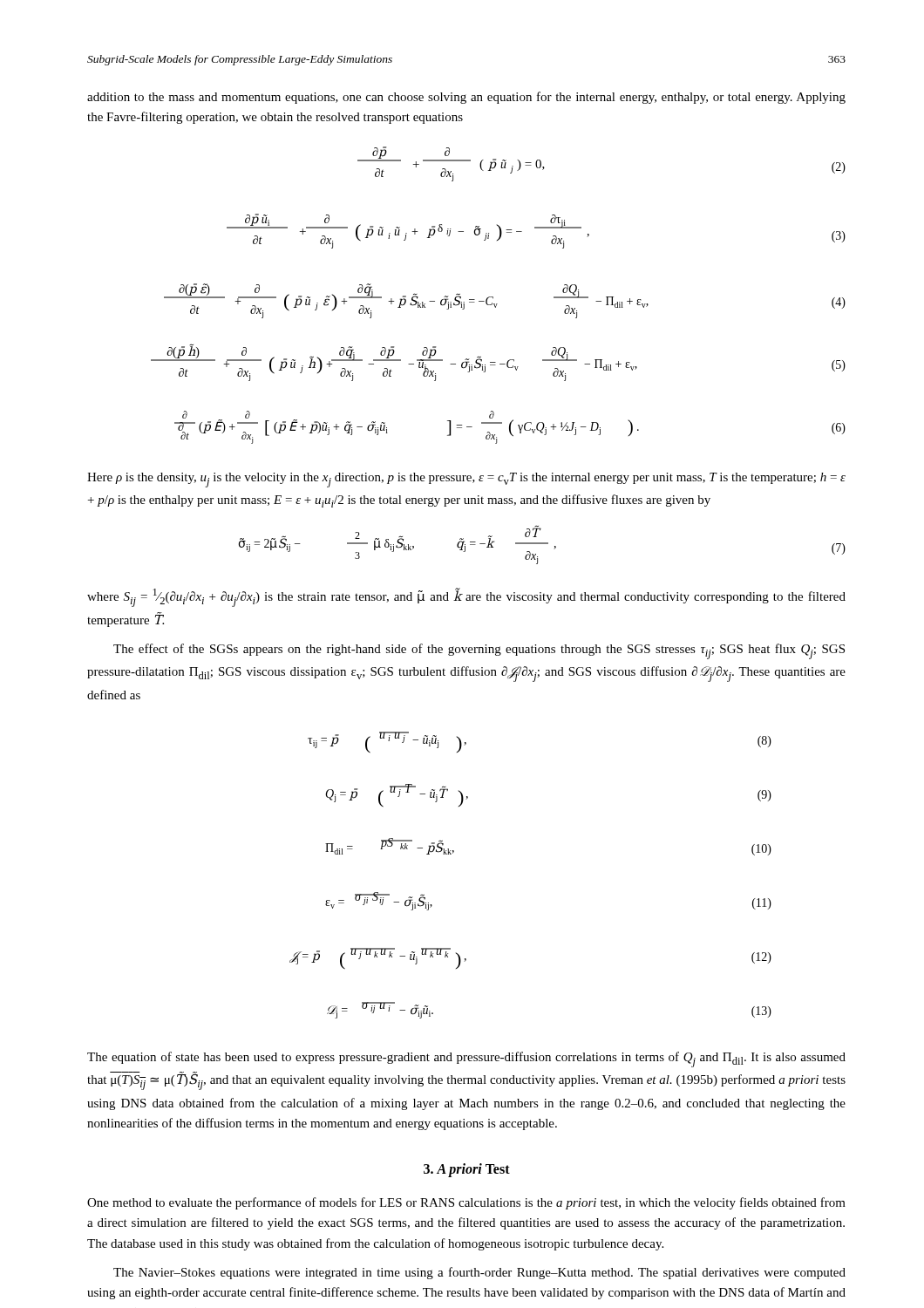Click on the formula that says "∂(p̄ h̃) ∂t + ∂ ∂xj ( p̄"
This screenshot has width=924, height=1308.
497,363
